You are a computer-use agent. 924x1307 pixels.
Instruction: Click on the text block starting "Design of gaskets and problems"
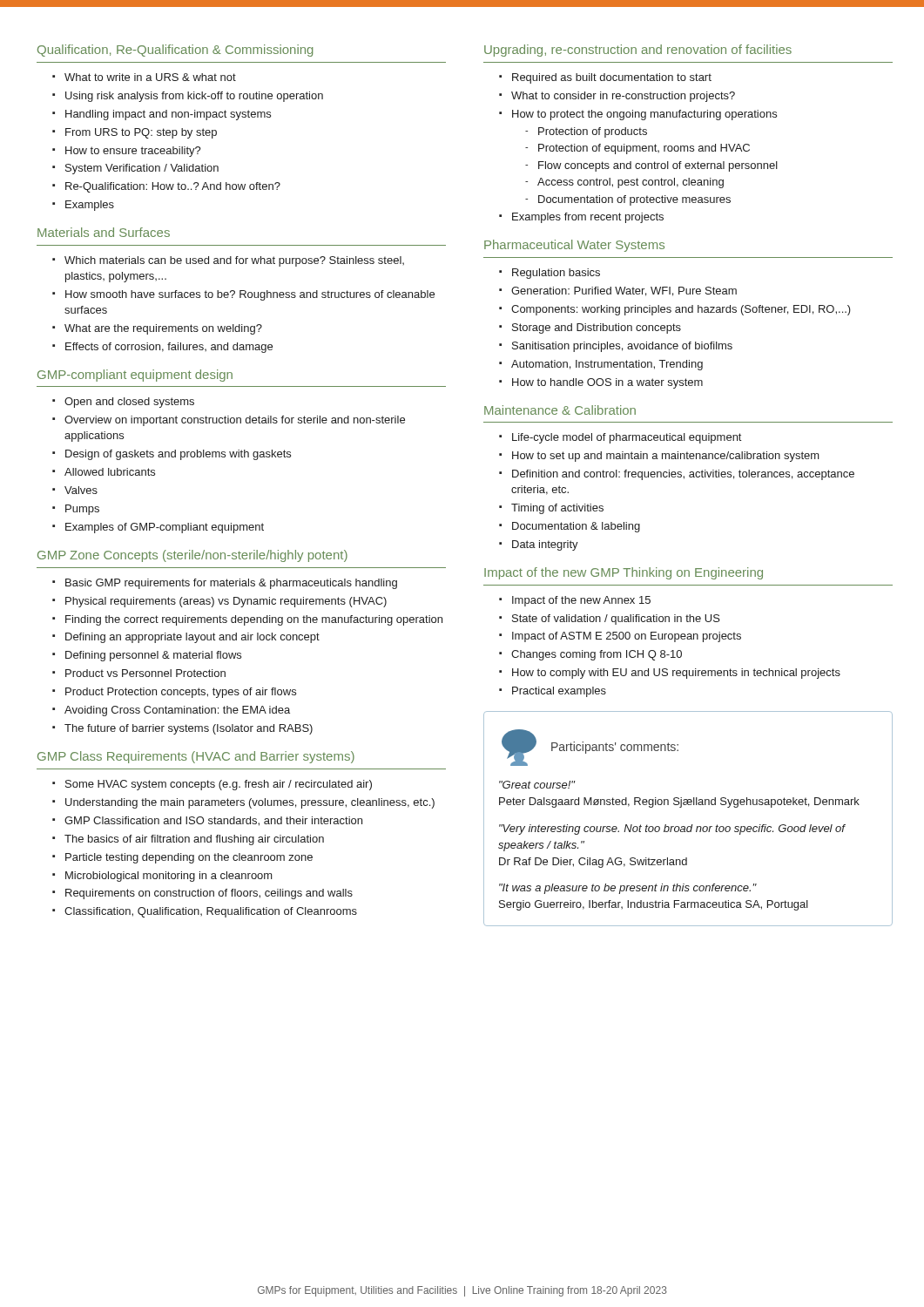(x=178, y=454)
